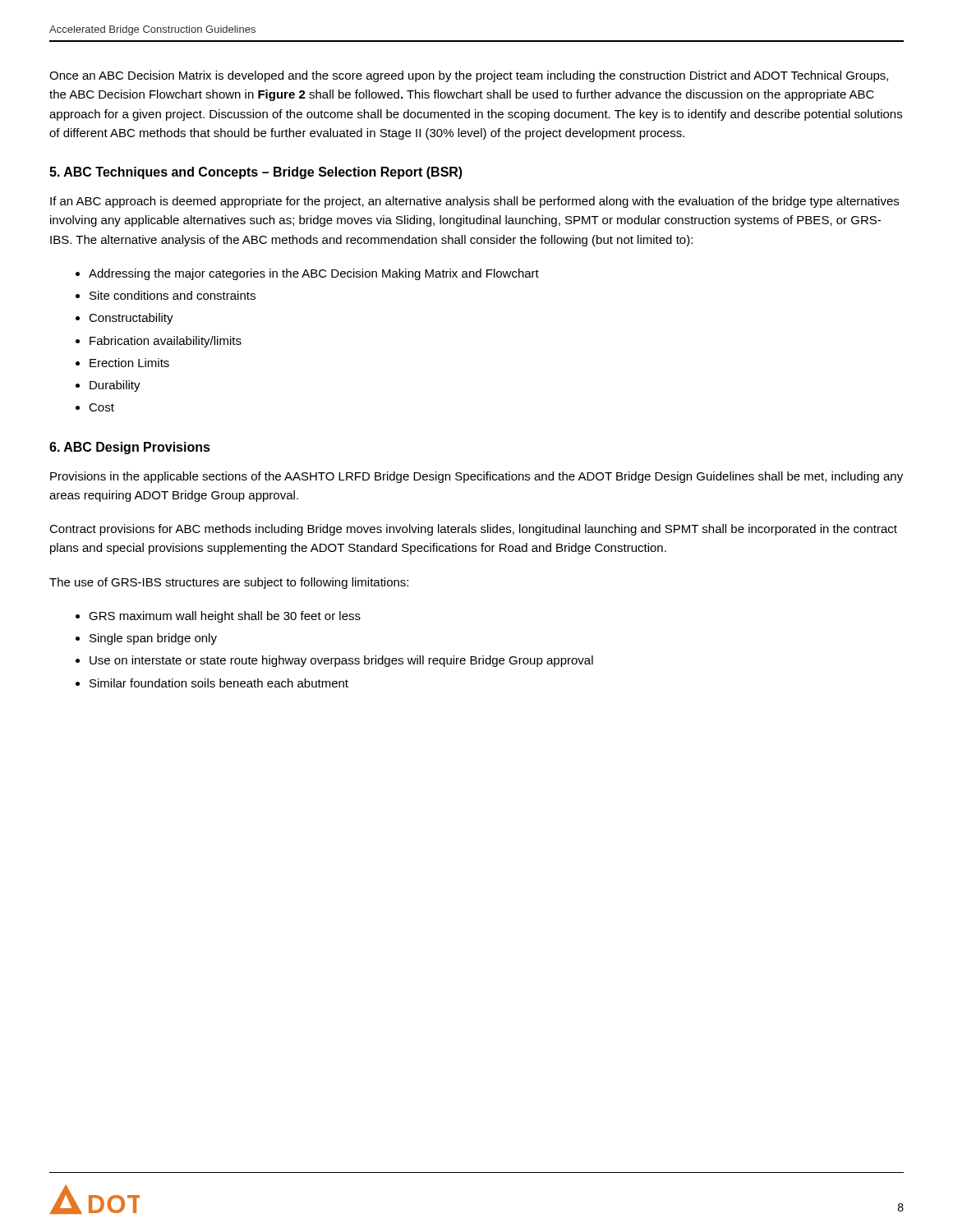
Task: Click on the list item containing "Single span bridge only"
Action: 153,638
